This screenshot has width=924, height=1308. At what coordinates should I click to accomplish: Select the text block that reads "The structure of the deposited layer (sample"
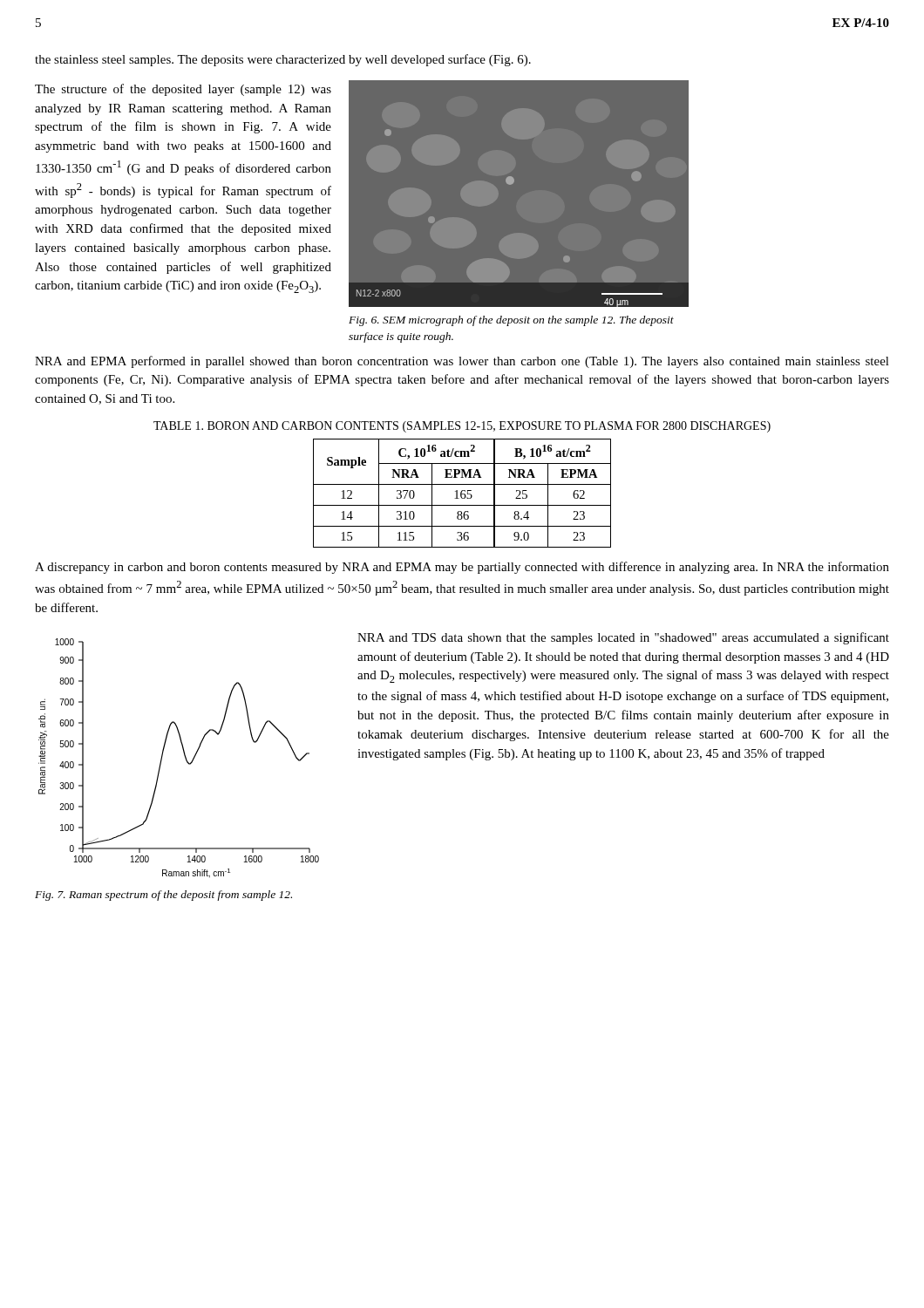pos(183,189)
